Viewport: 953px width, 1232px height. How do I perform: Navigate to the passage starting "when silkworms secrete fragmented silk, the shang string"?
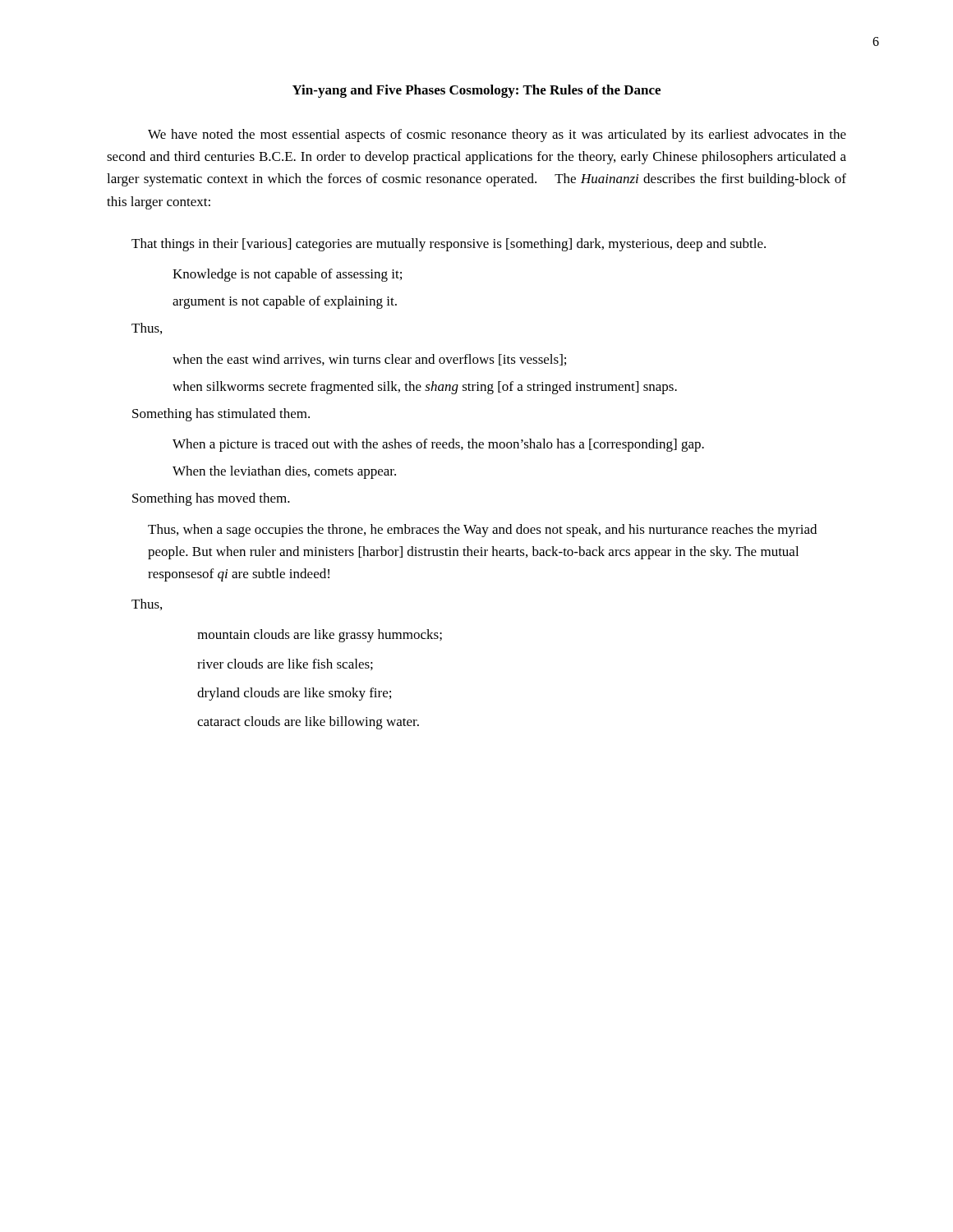pos(425,386)
